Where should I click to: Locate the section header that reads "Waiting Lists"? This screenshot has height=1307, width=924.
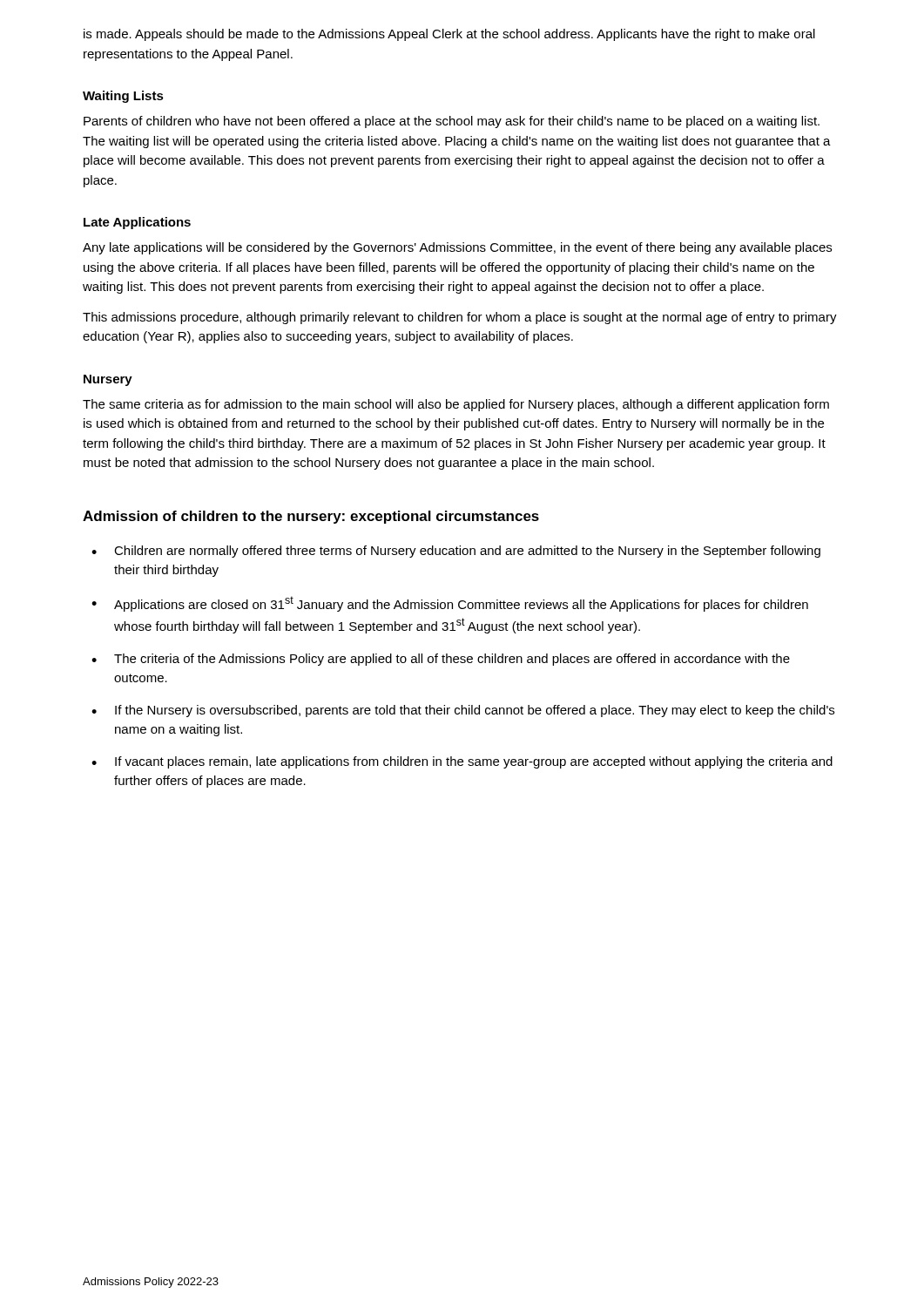[x=123, y=97]
